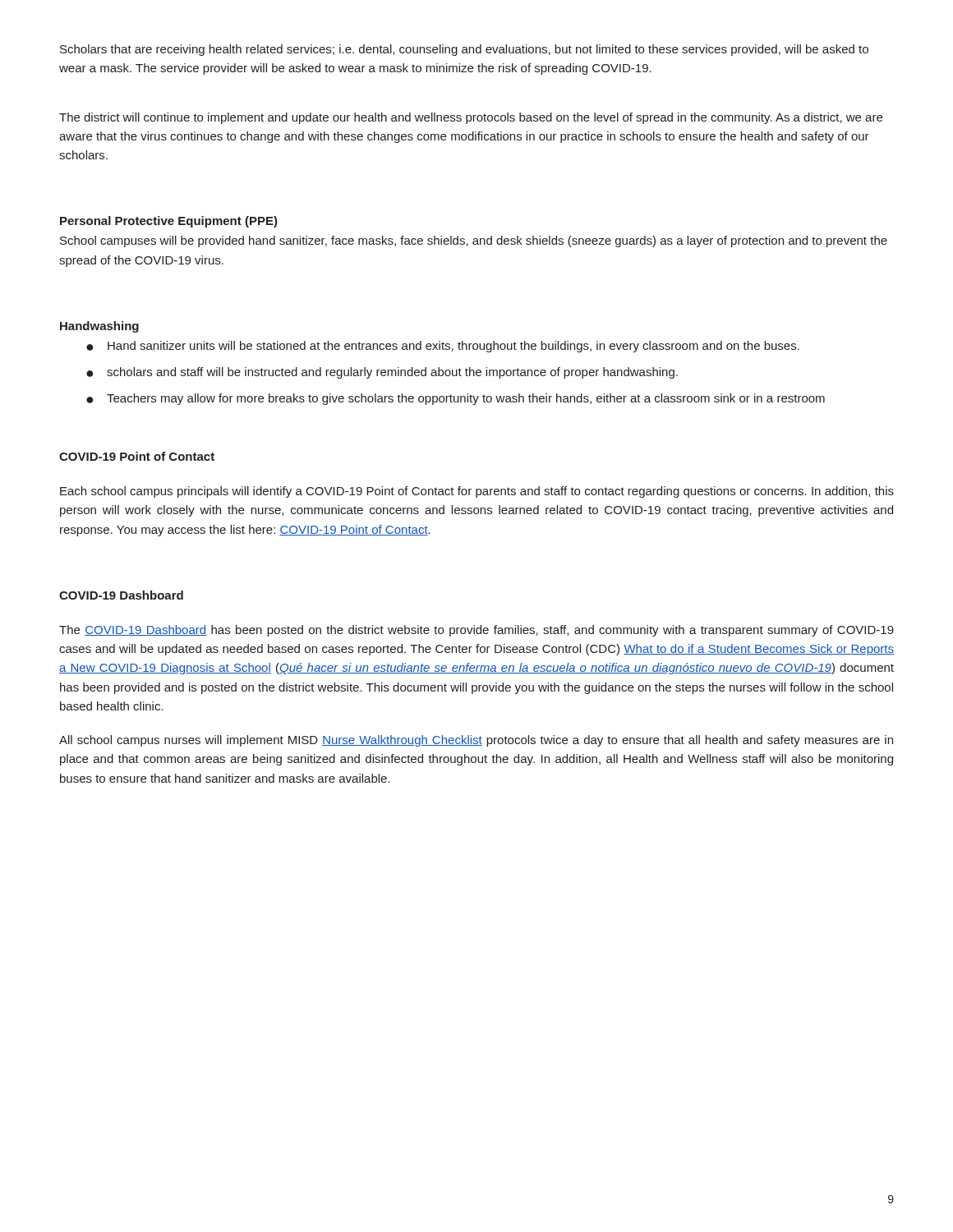Viewport: 953px width, 1232px height.
Task: Where does it say "COVID-19 Point of Contact"?
Action: pyautogui.click(x=137, y=456)
